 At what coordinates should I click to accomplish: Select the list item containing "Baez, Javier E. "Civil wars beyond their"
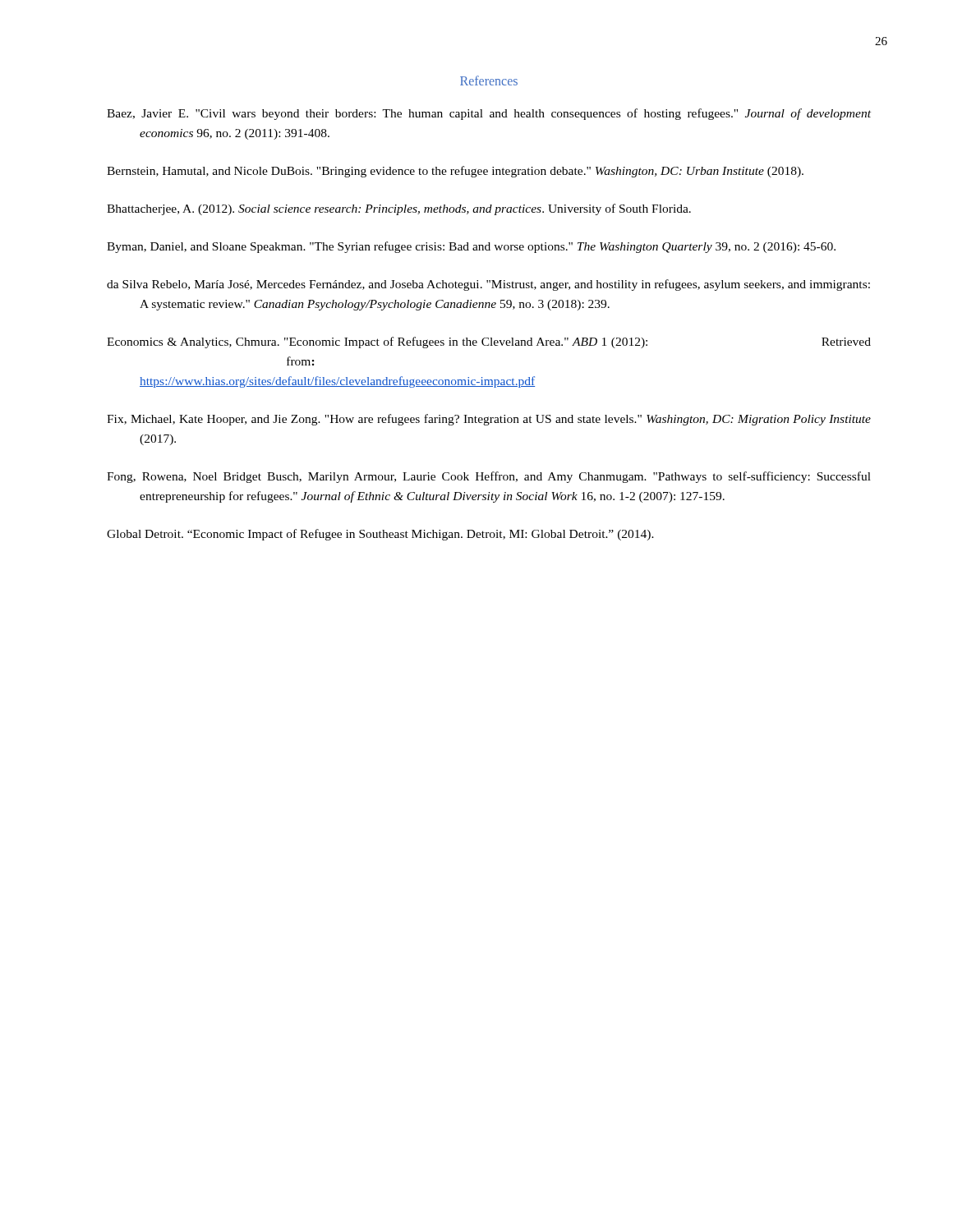coord(489,123)
